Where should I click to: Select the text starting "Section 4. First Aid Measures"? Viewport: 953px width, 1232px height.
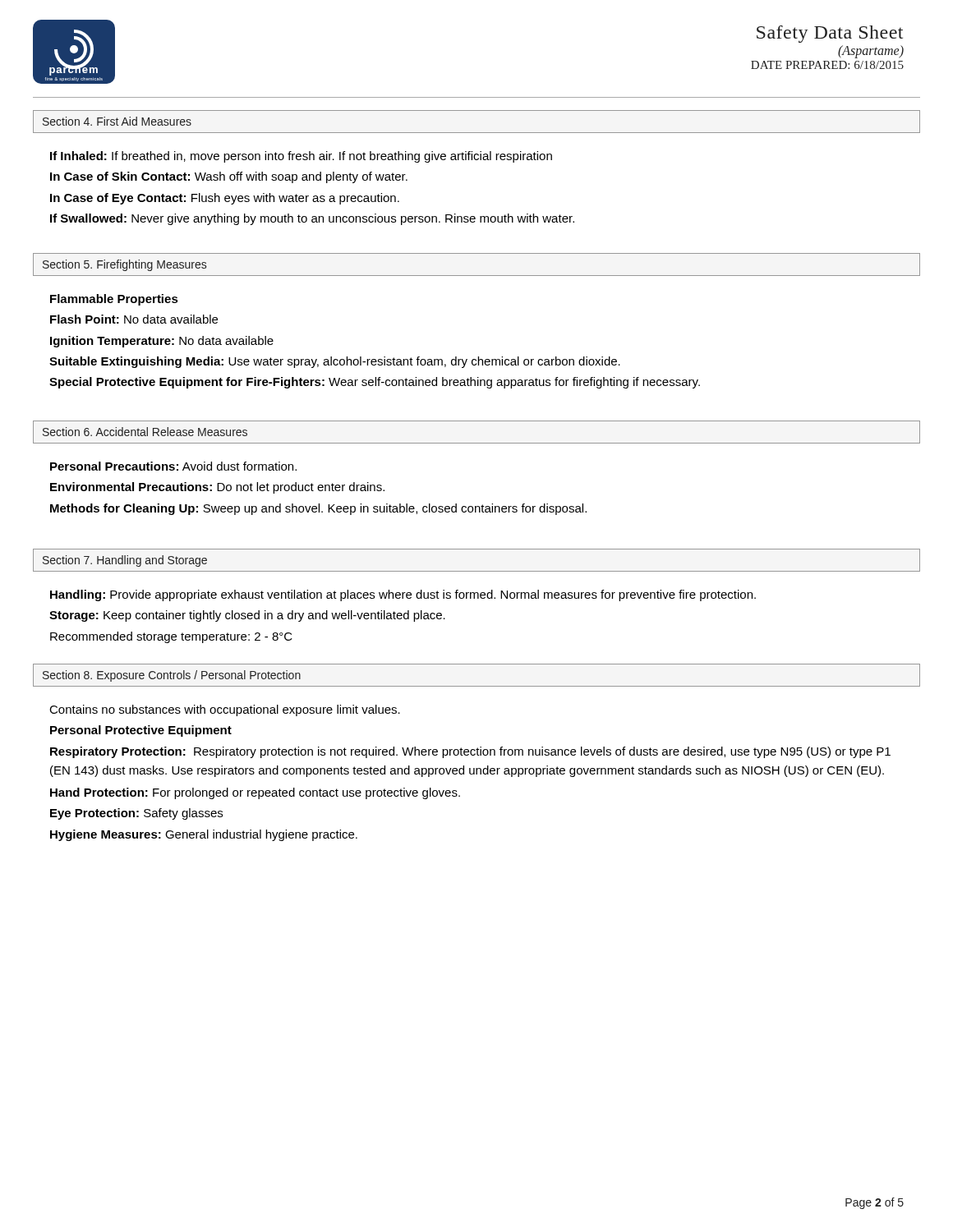(x=476, y=122)
